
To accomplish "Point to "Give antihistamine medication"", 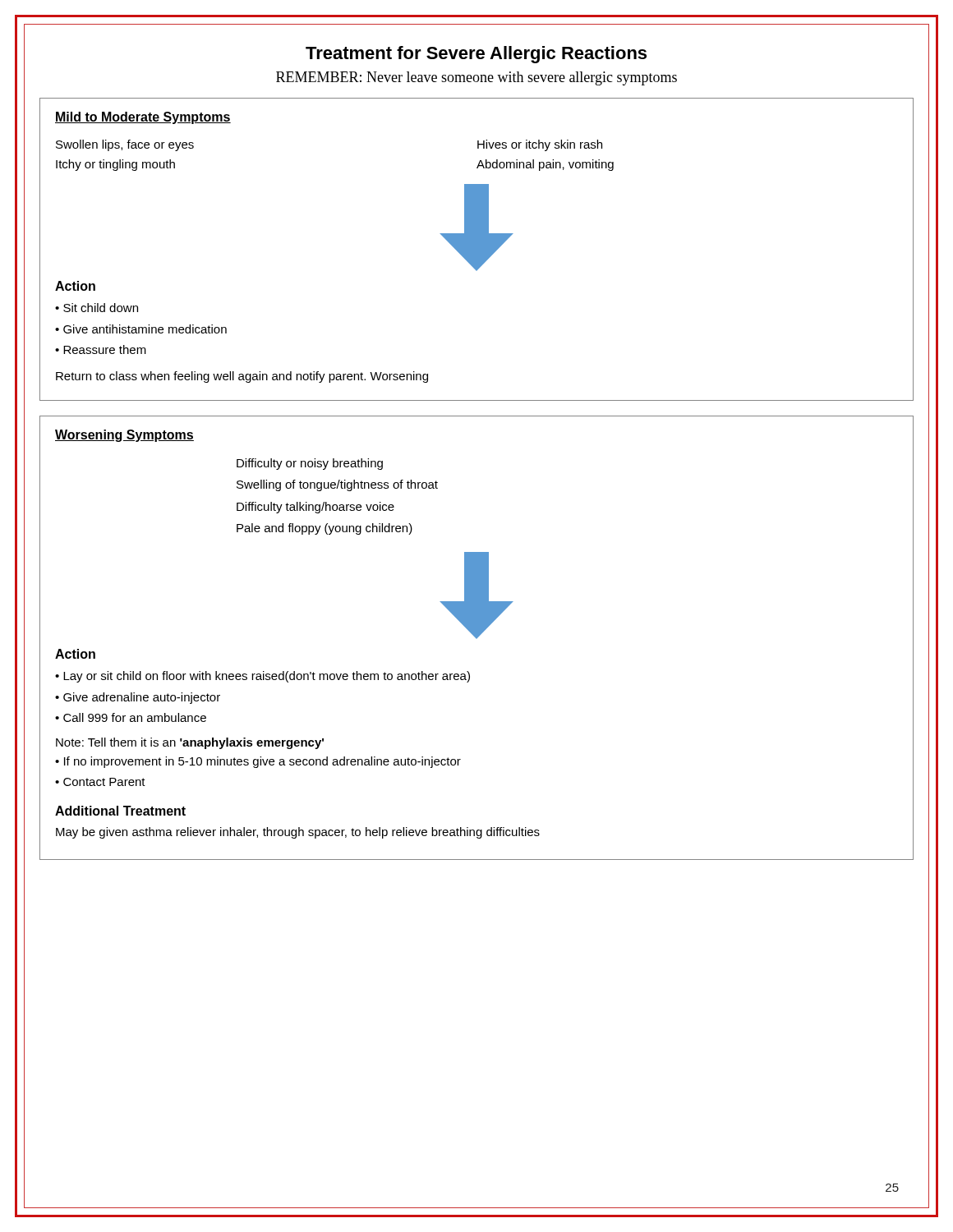I will (x=145, y=329).
